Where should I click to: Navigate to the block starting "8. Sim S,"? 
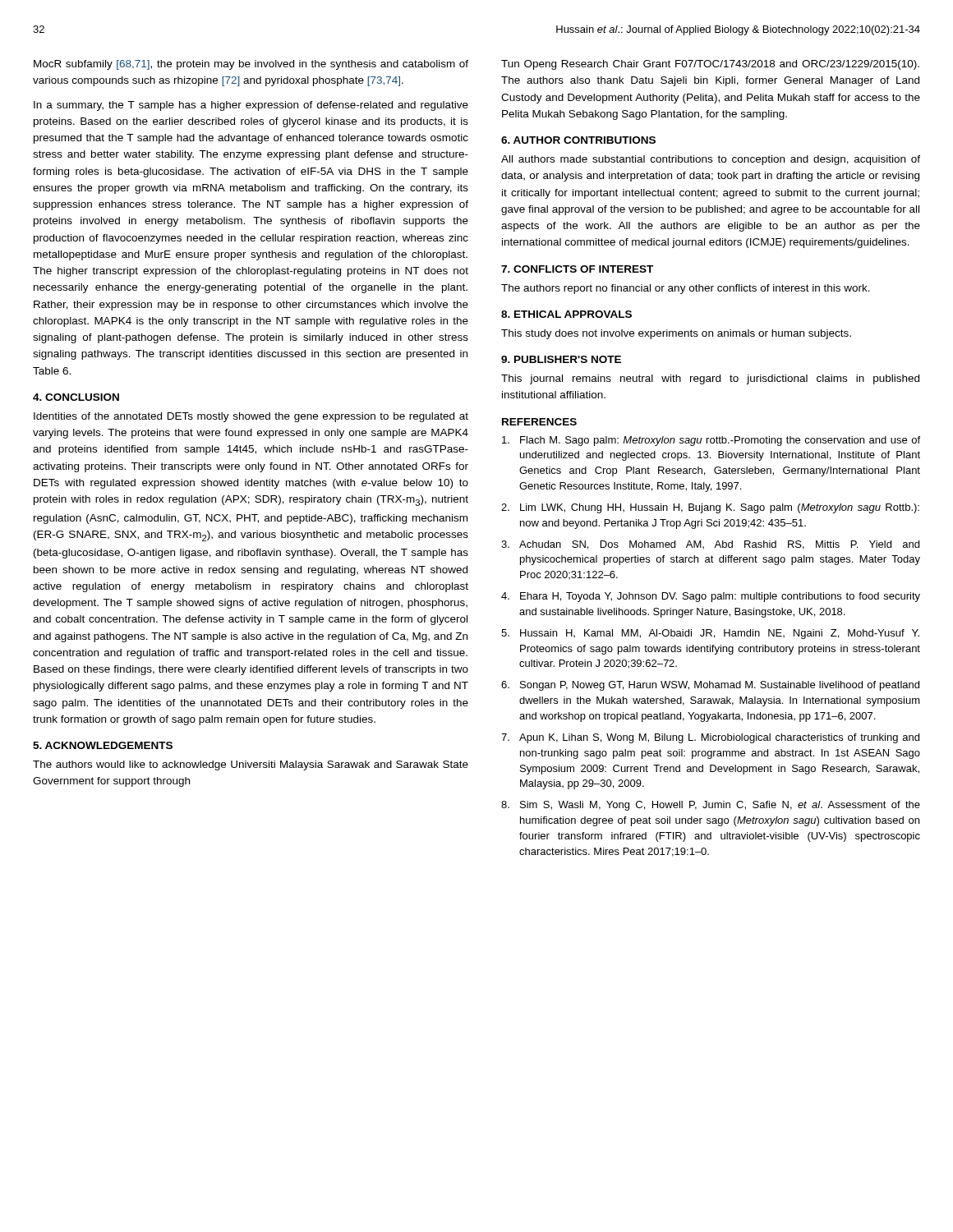tap(711, 829)
